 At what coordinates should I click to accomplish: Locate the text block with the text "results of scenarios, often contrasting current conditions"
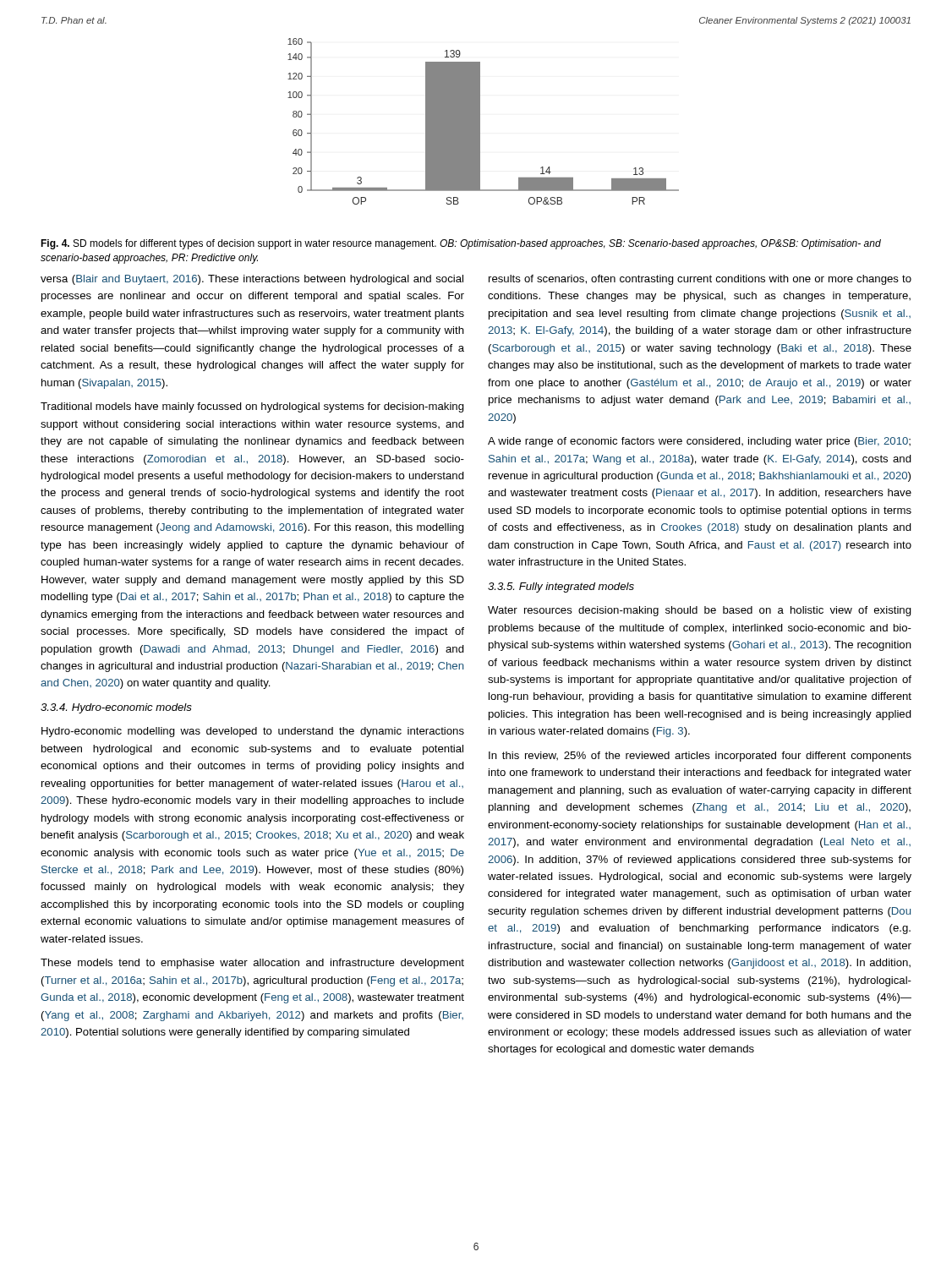[x=700, y=280]
